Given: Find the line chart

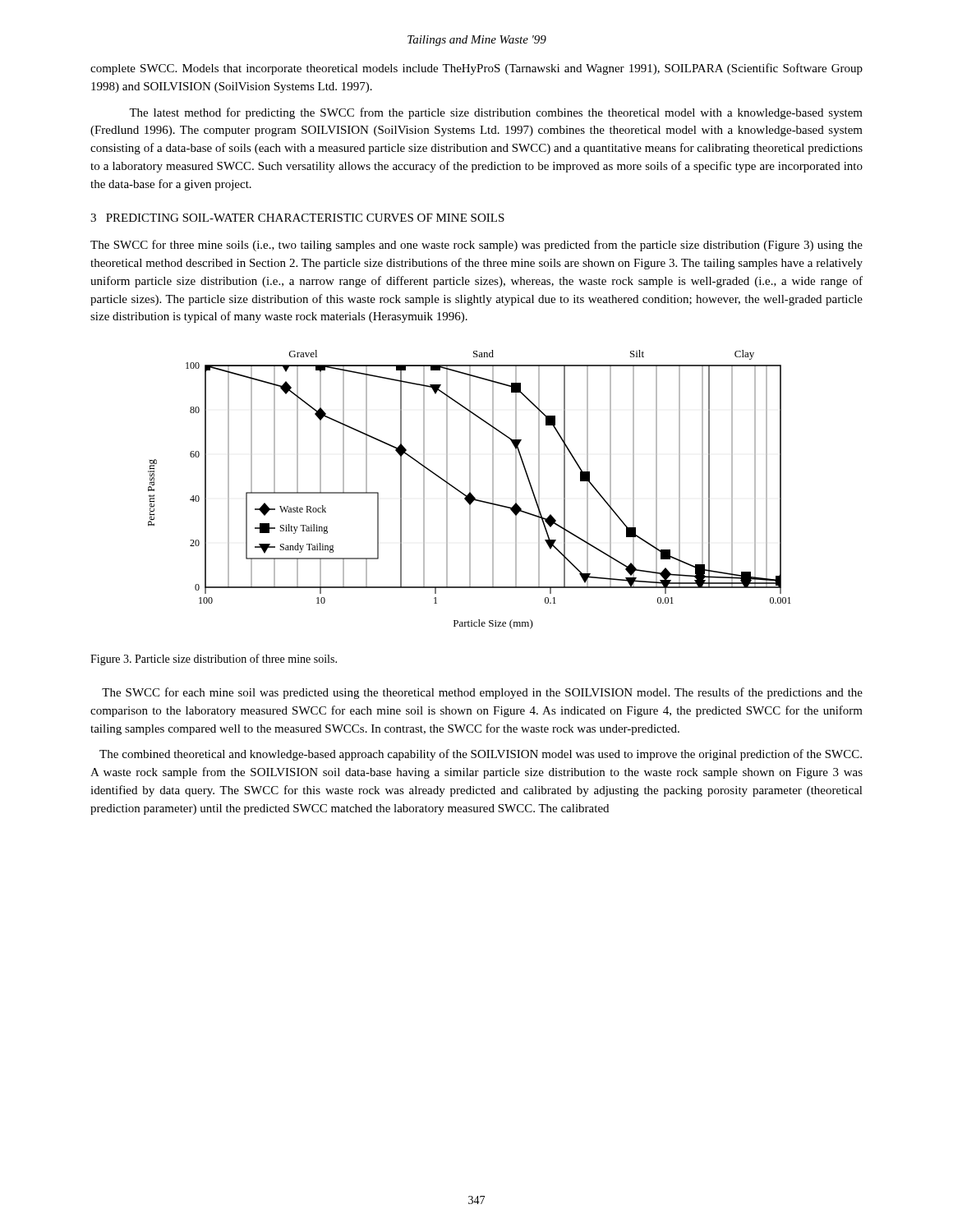Looking at the screenshot, I should point(476,494).
